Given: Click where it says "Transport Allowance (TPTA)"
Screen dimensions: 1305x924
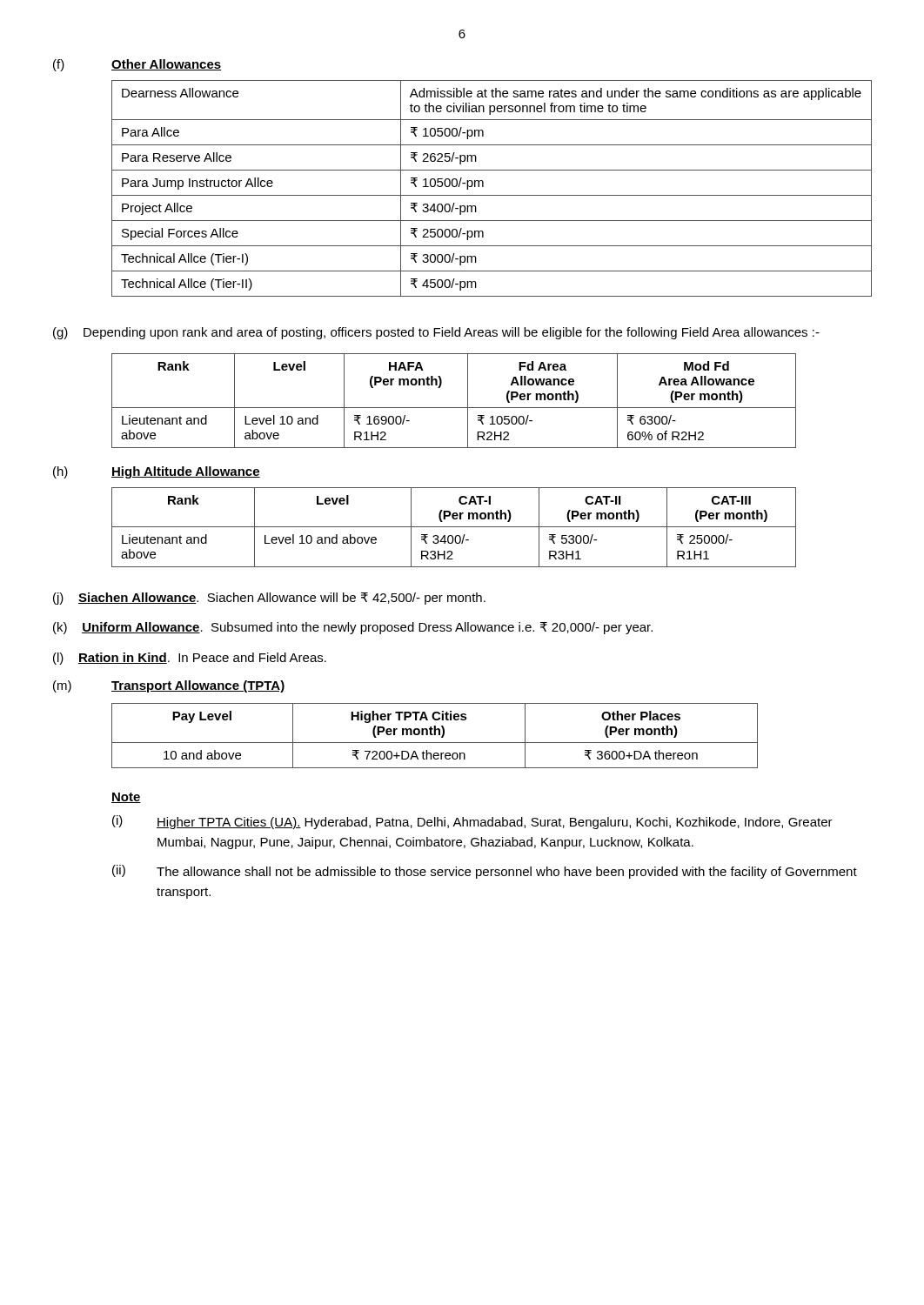Looking at the screenshot, I should click(198, 685).
